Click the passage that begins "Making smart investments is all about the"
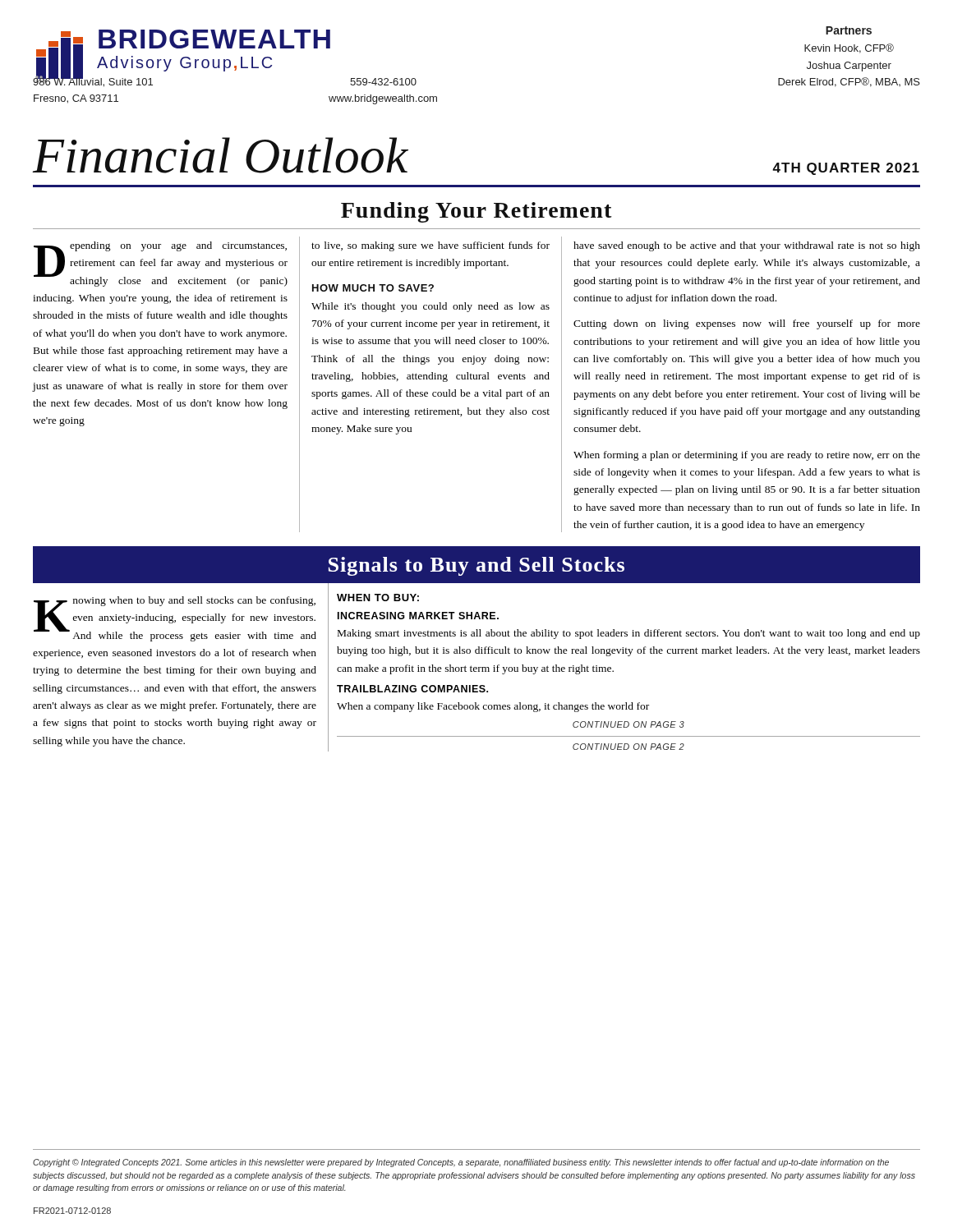The width and height of the screenshot is (953, 1232). [628, 650]
